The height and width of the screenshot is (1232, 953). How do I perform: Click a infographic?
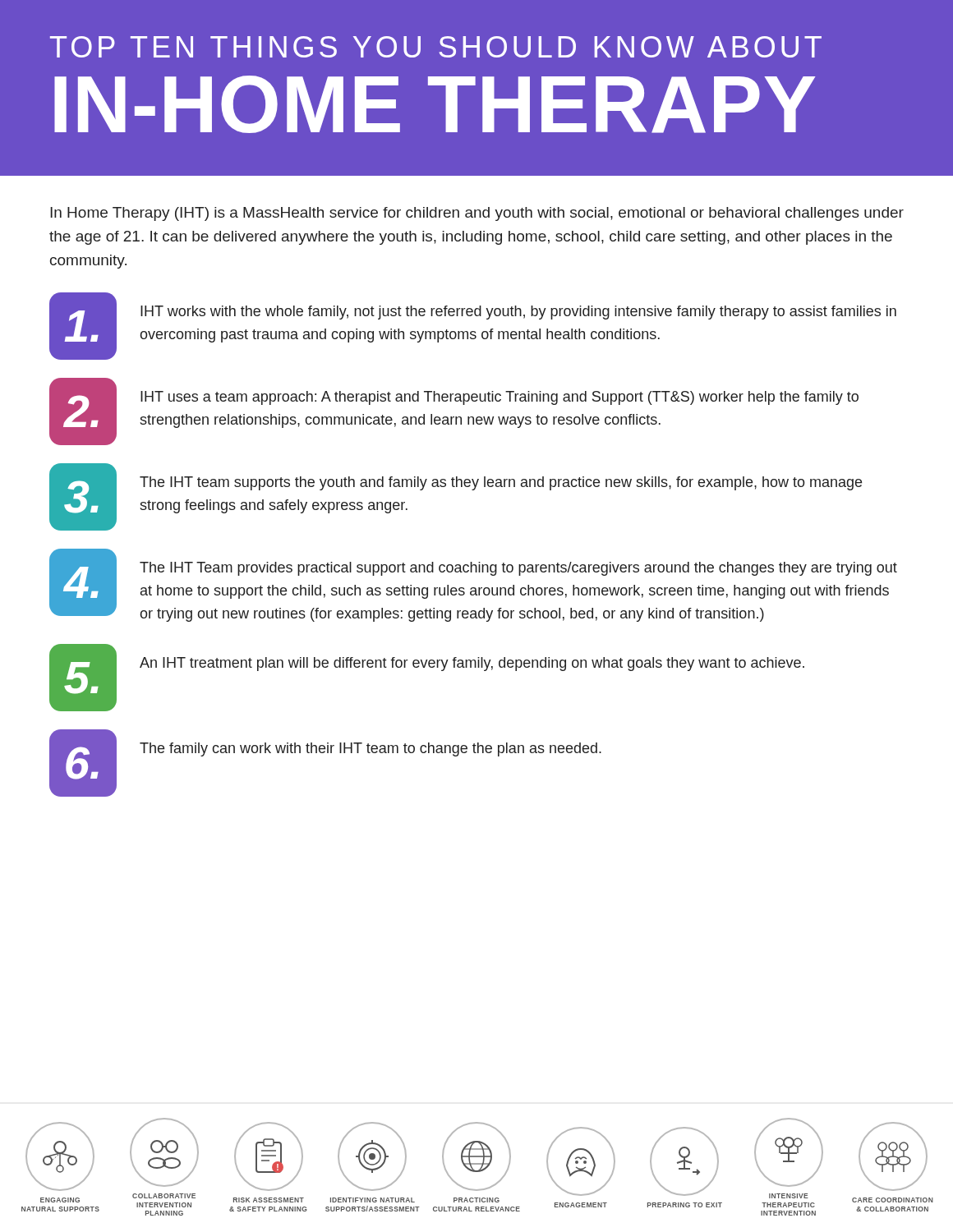point(476,1167)
